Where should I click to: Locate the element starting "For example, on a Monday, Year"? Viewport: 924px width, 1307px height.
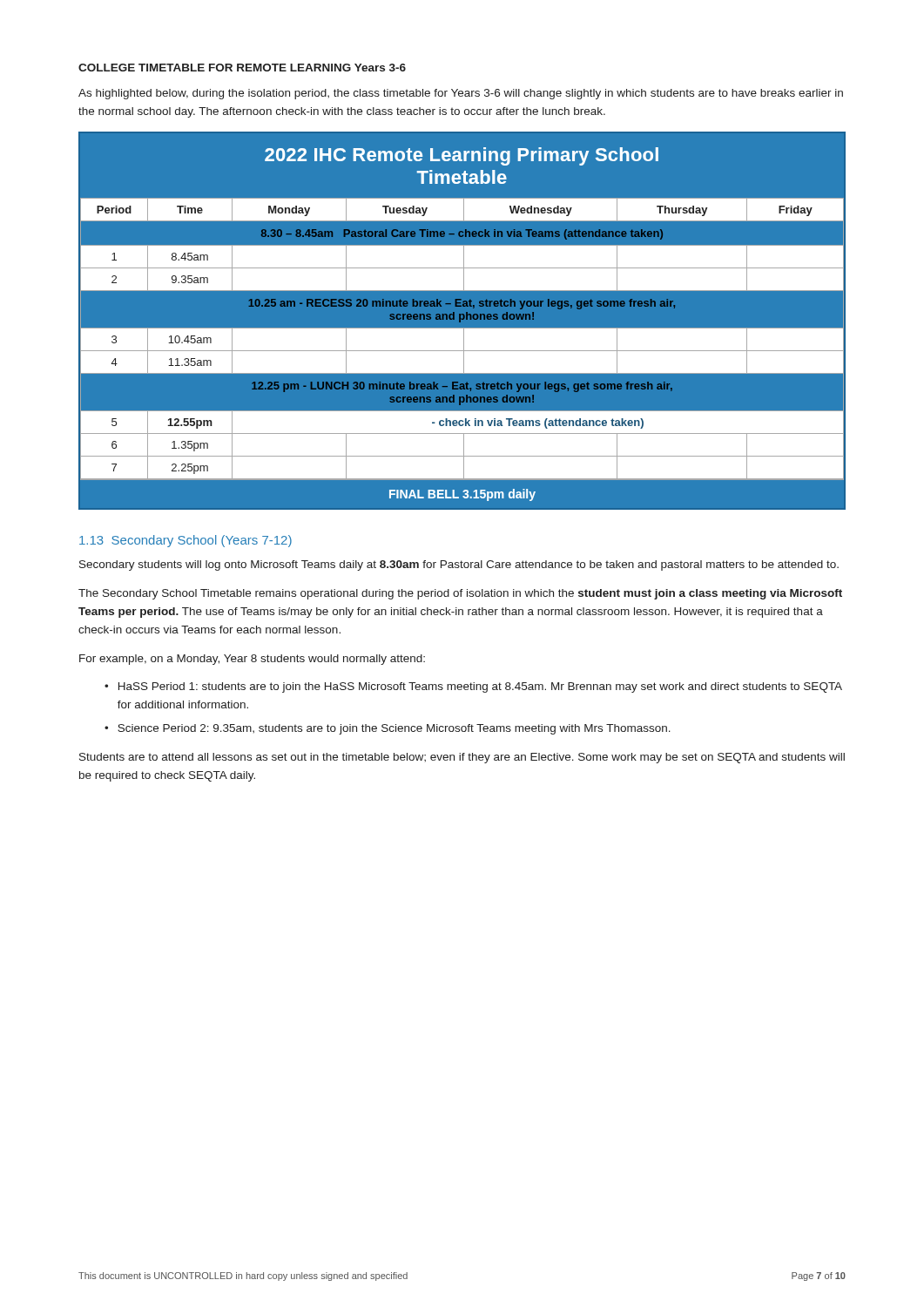(252, 658)
